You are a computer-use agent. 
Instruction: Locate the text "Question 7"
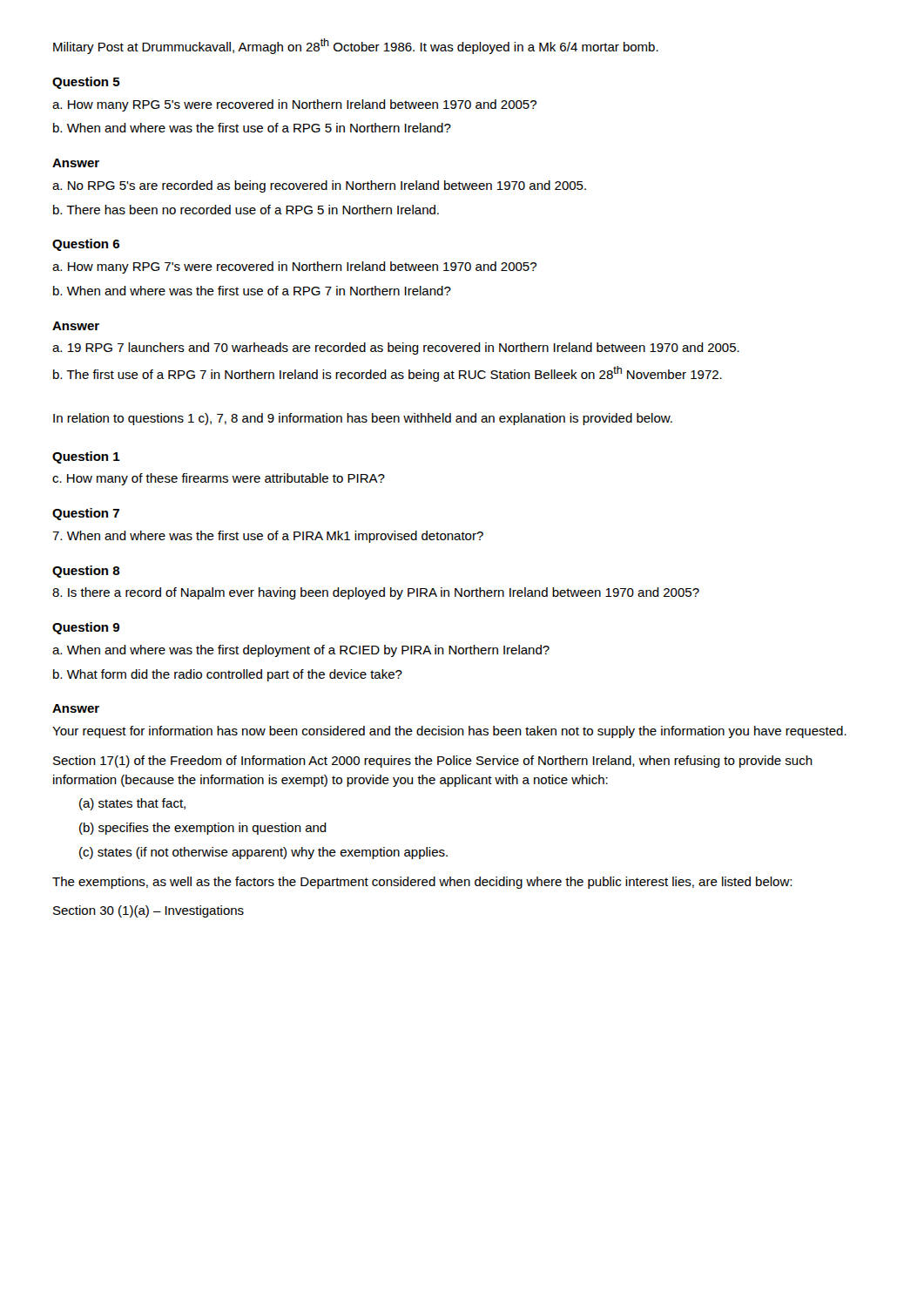click(86, 514)
